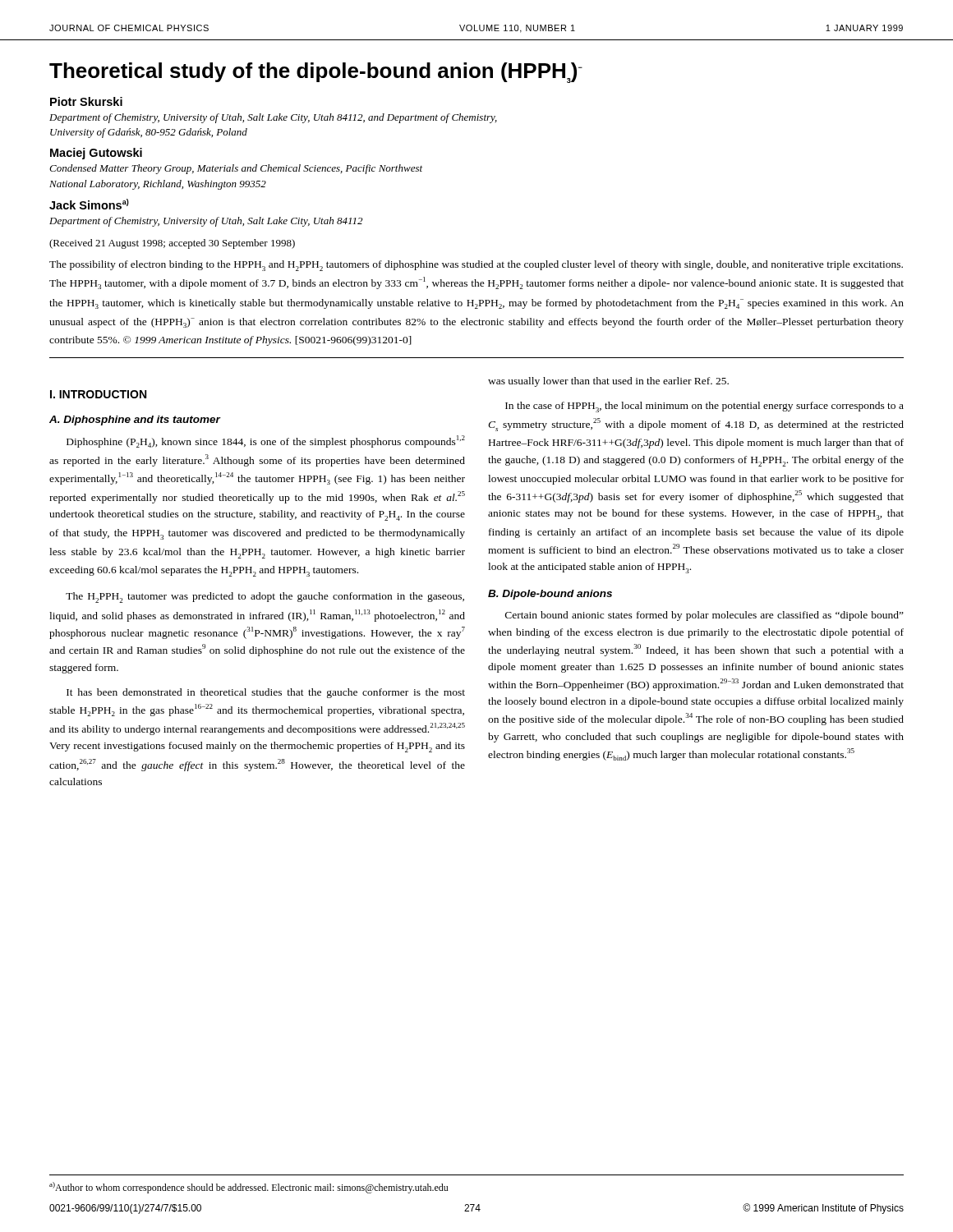Navigate to the text block starting "The possibility of electron"
The width and height of the screenshot is (953, 1232).
pos(476,302)
